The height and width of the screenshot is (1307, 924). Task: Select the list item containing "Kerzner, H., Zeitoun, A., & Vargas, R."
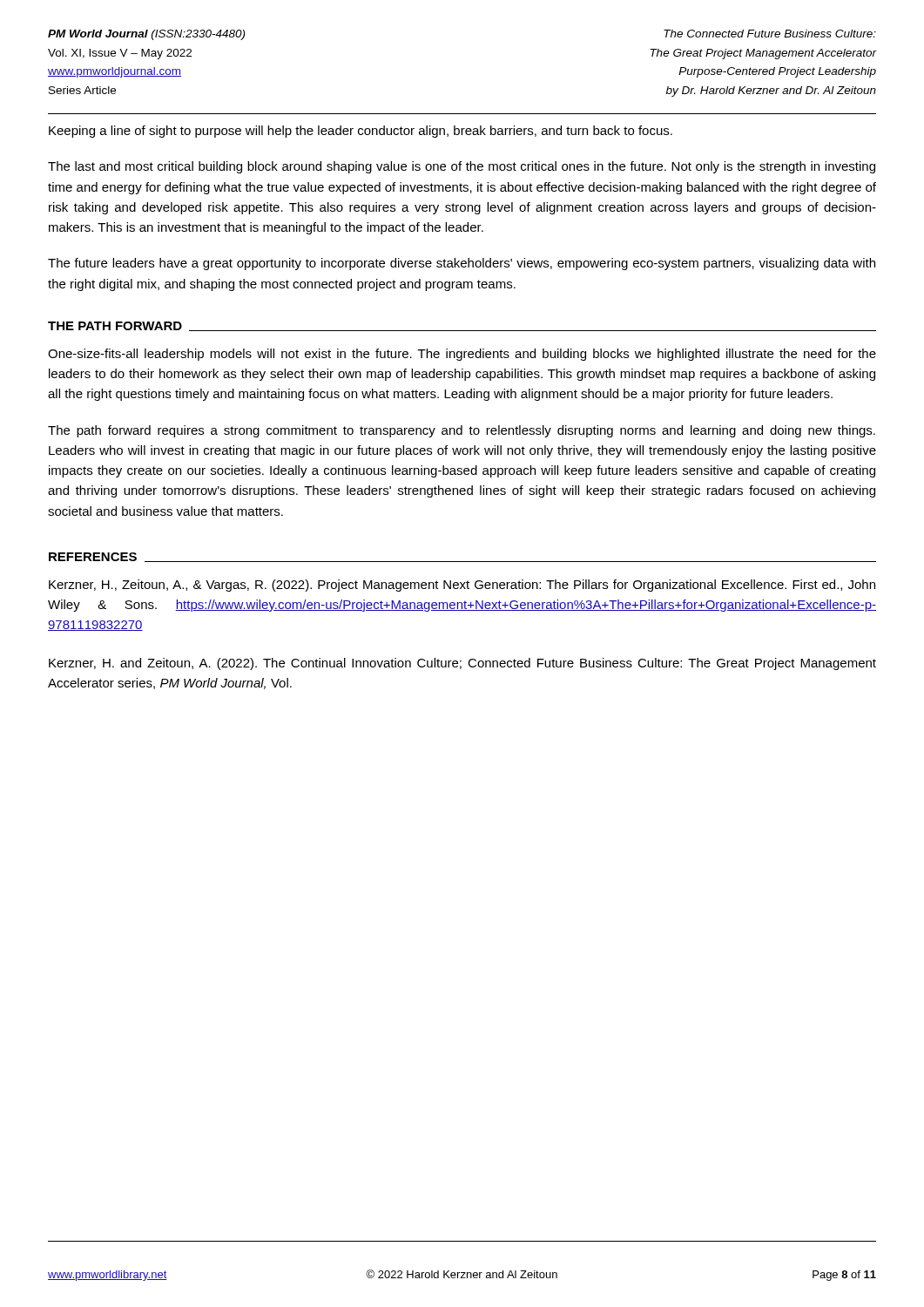[462, 604]
